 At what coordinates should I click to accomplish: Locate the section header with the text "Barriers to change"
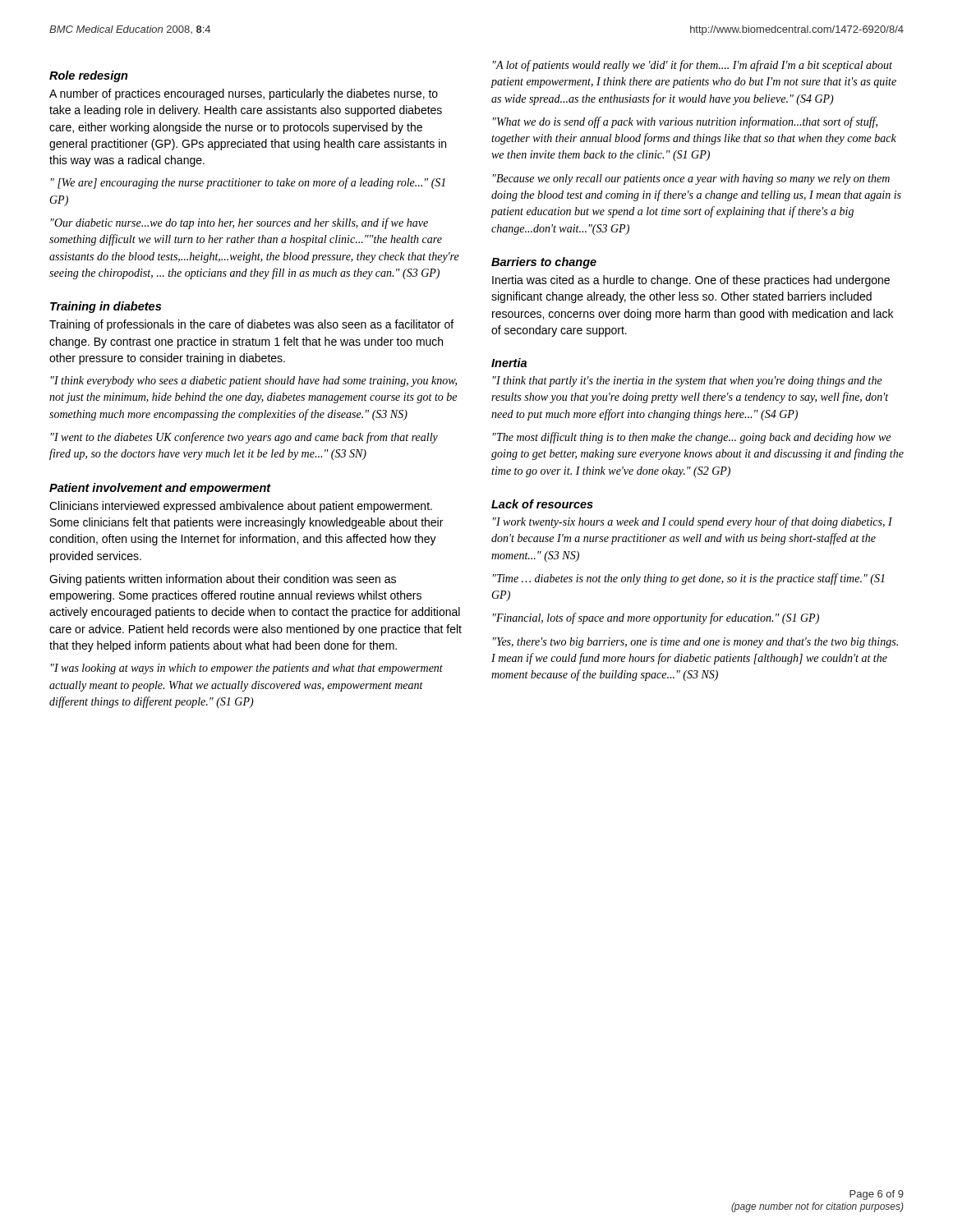click(544, 262)
